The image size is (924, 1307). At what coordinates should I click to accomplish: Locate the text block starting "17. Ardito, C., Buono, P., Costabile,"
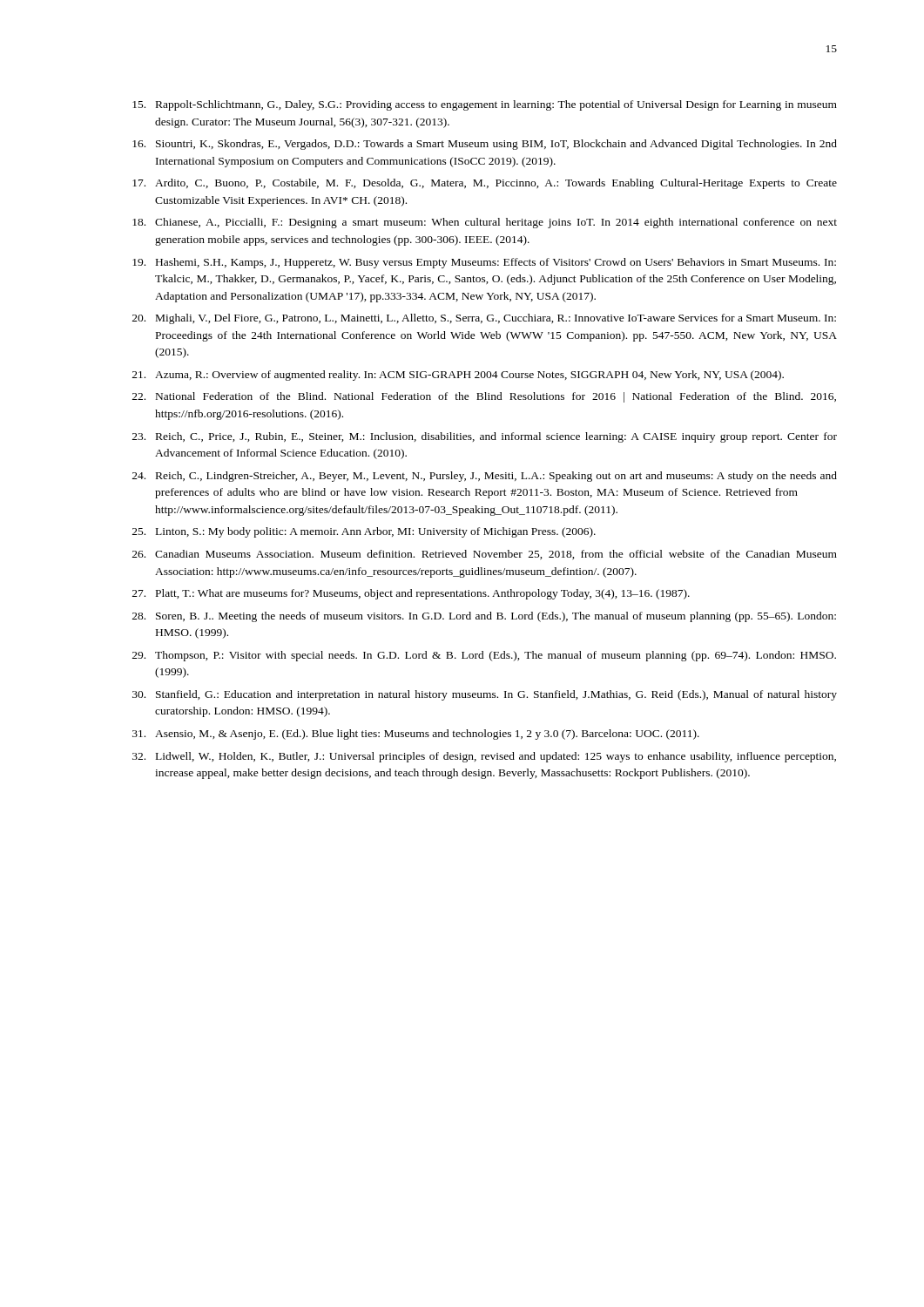(475, 192)
